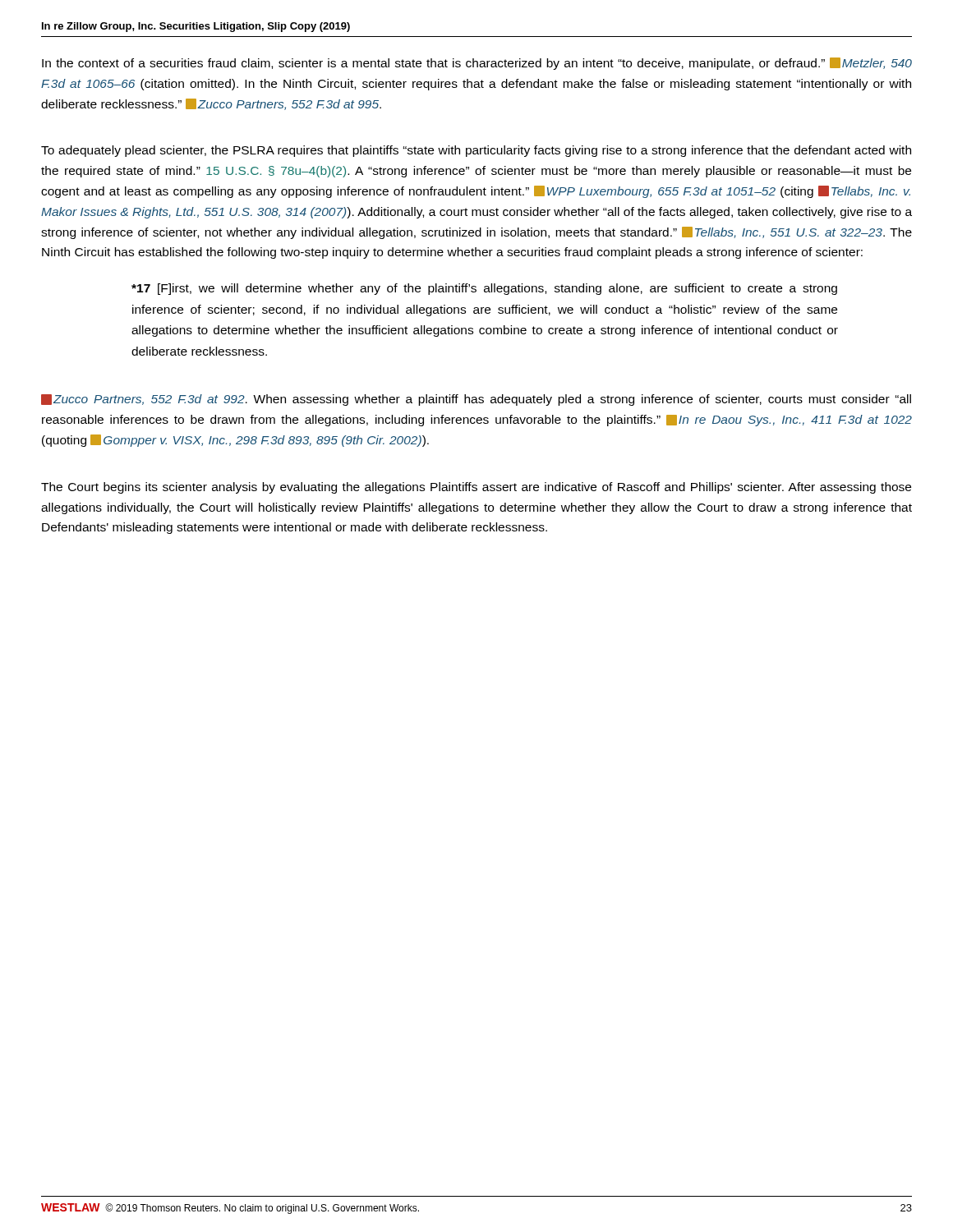Point to the block starting "In the context of"
This screenshot has width=953, height=1232.
pyautogui.click(x=476, y=83)
